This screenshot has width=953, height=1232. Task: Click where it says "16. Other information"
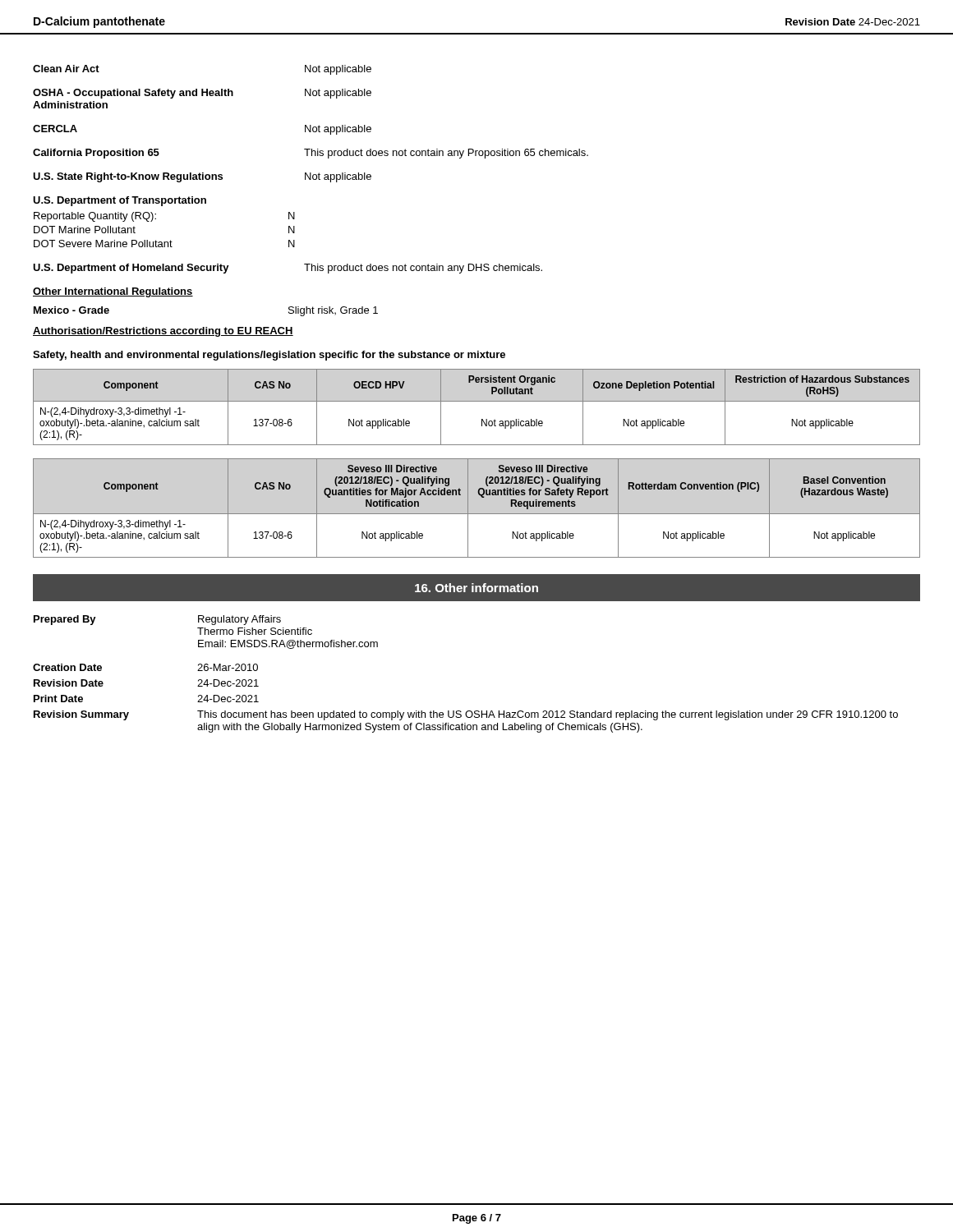476,588
